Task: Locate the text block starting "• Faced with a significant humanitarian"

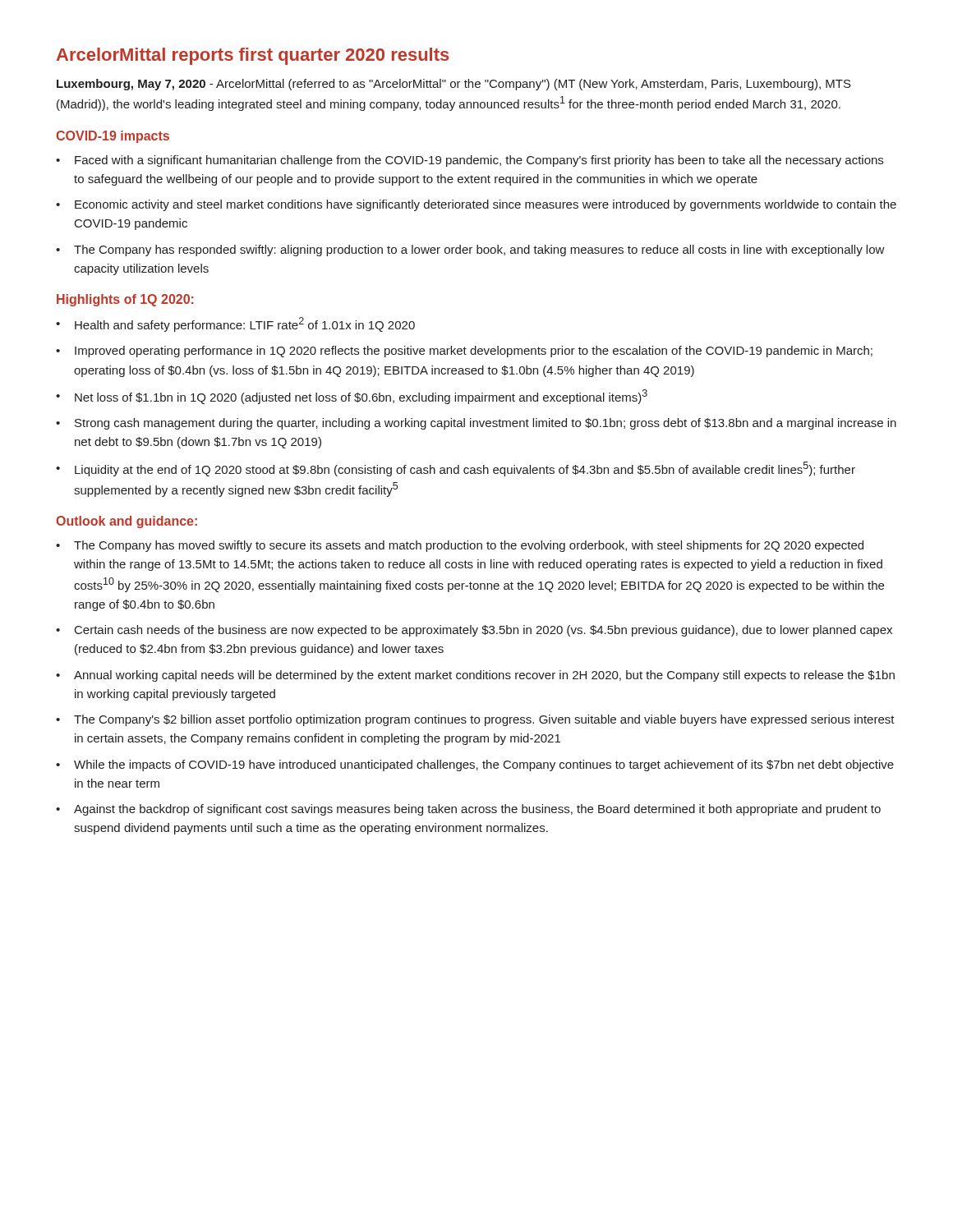Action: coord(476,169)
